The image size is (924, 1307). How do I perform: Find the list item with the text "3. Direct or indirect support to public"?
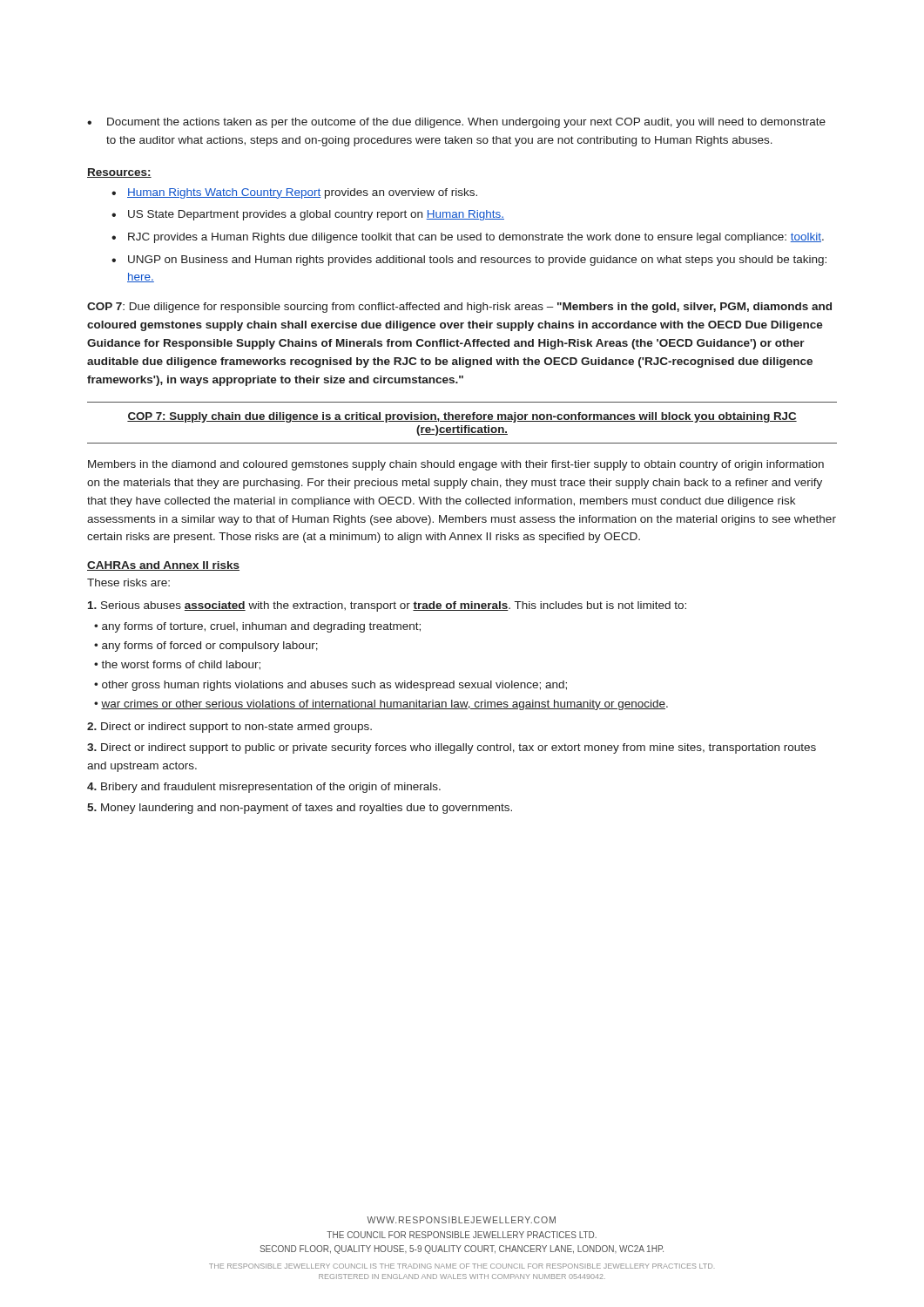pyautogui.click(x=452, y=756)
